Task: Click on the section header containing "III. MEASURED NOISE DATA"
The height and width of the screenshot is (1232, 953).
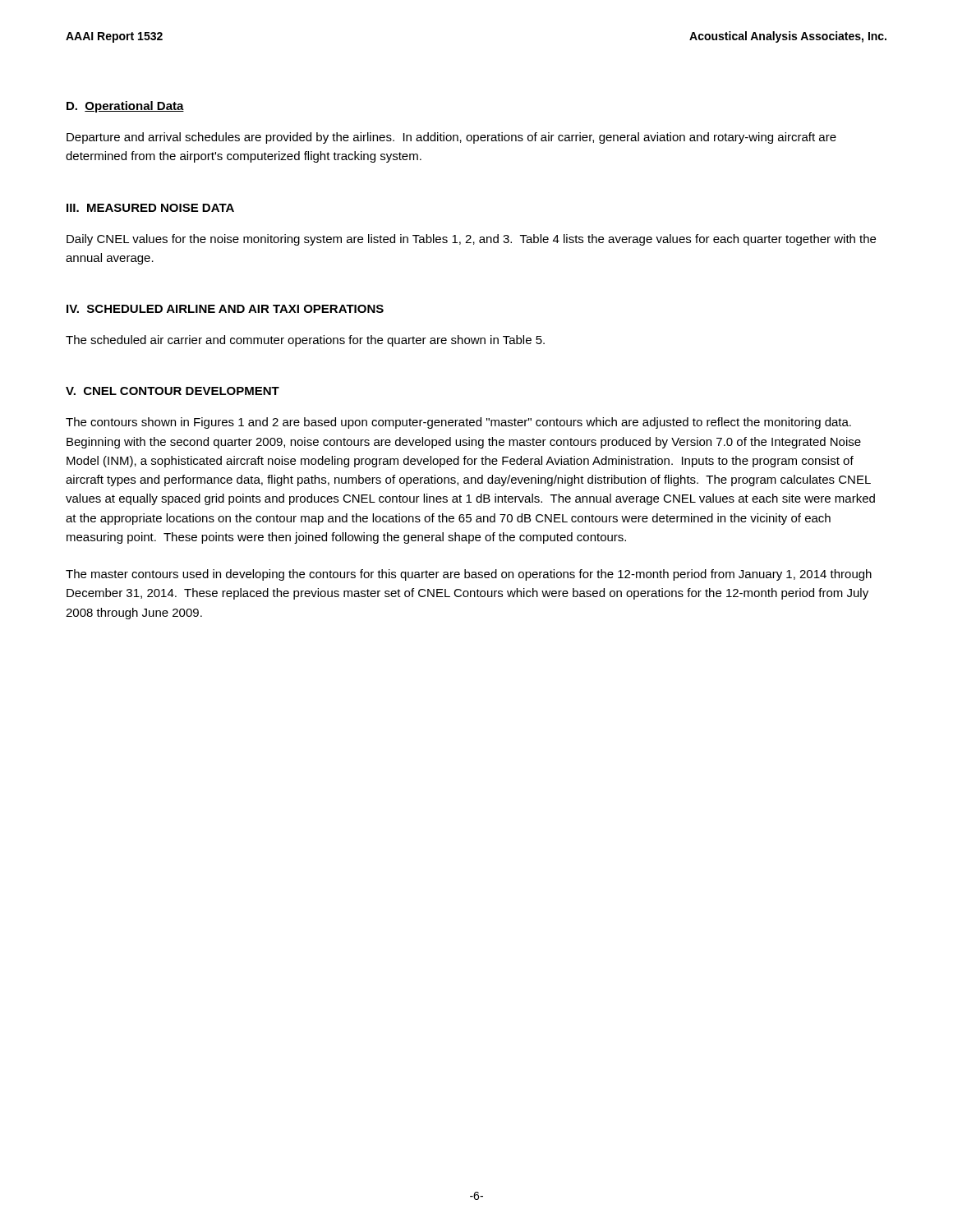Action: [x=150, y=207]
